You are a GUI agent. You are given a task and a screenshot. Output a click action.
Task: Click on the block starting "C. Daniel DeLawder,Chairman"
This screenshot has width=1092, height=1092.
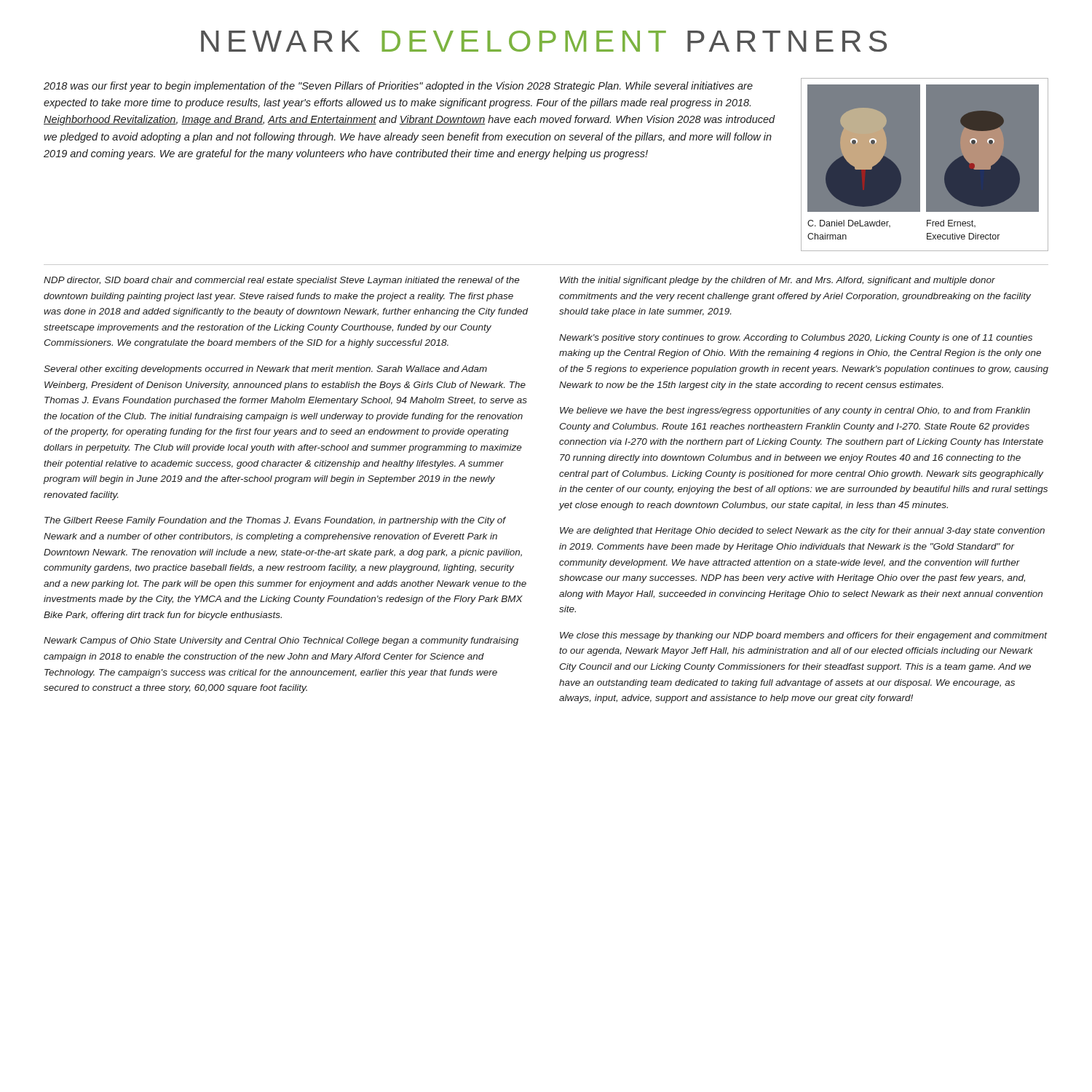pos(849,230)
